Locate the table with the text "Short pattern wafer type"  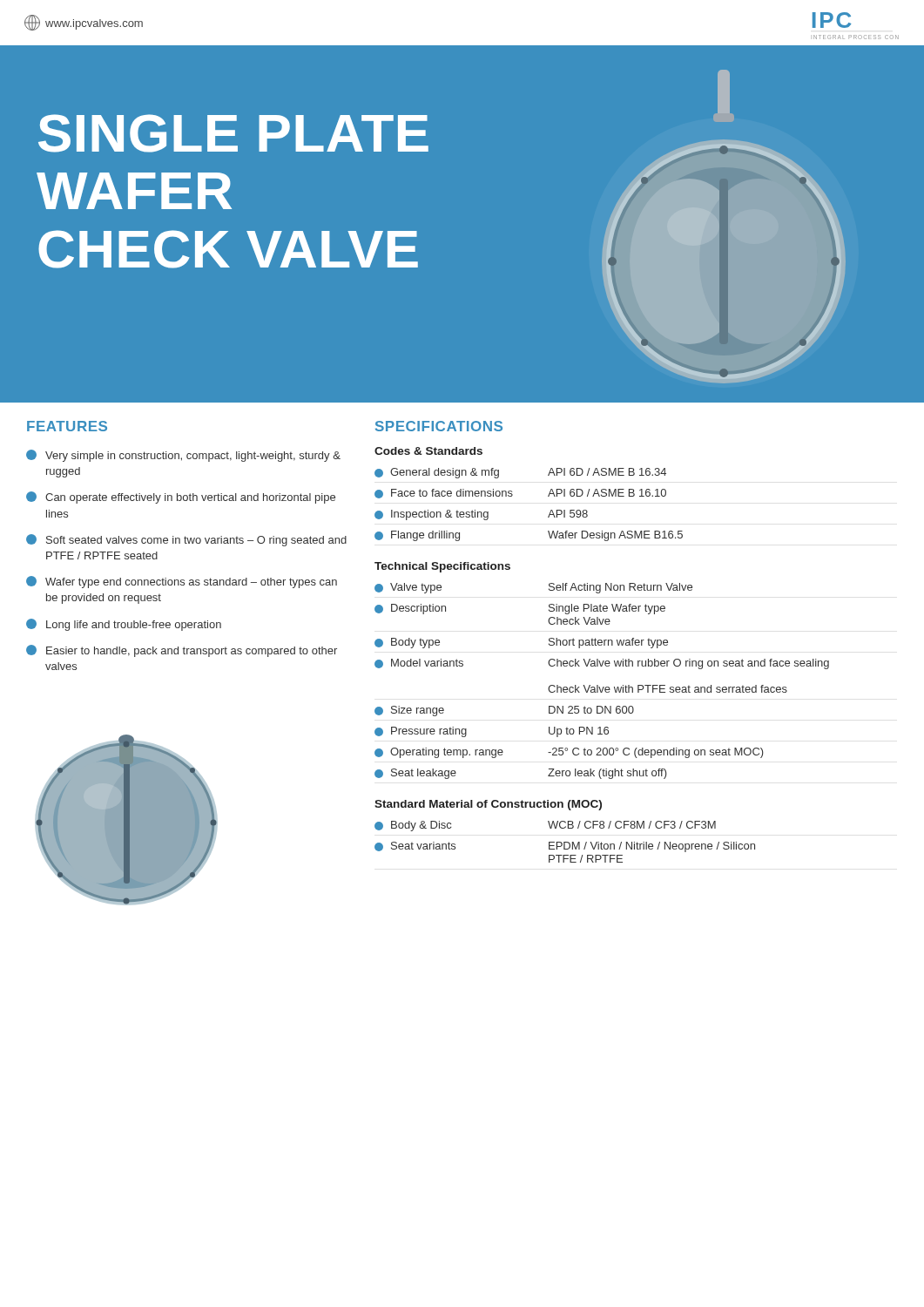click(x=636, y=680)
